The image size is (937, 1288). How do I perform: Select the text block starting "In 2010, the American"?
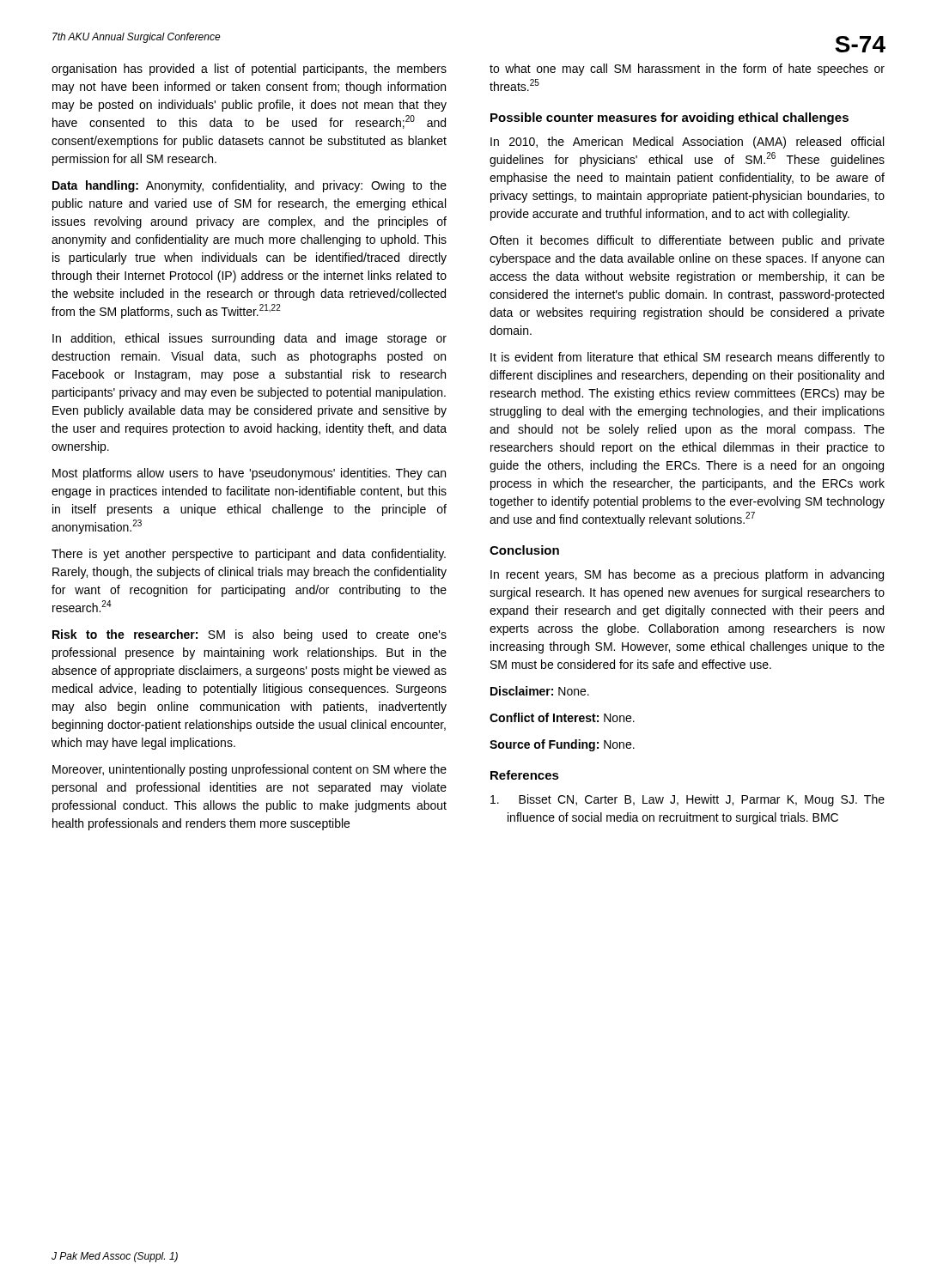tap(687, 178)
